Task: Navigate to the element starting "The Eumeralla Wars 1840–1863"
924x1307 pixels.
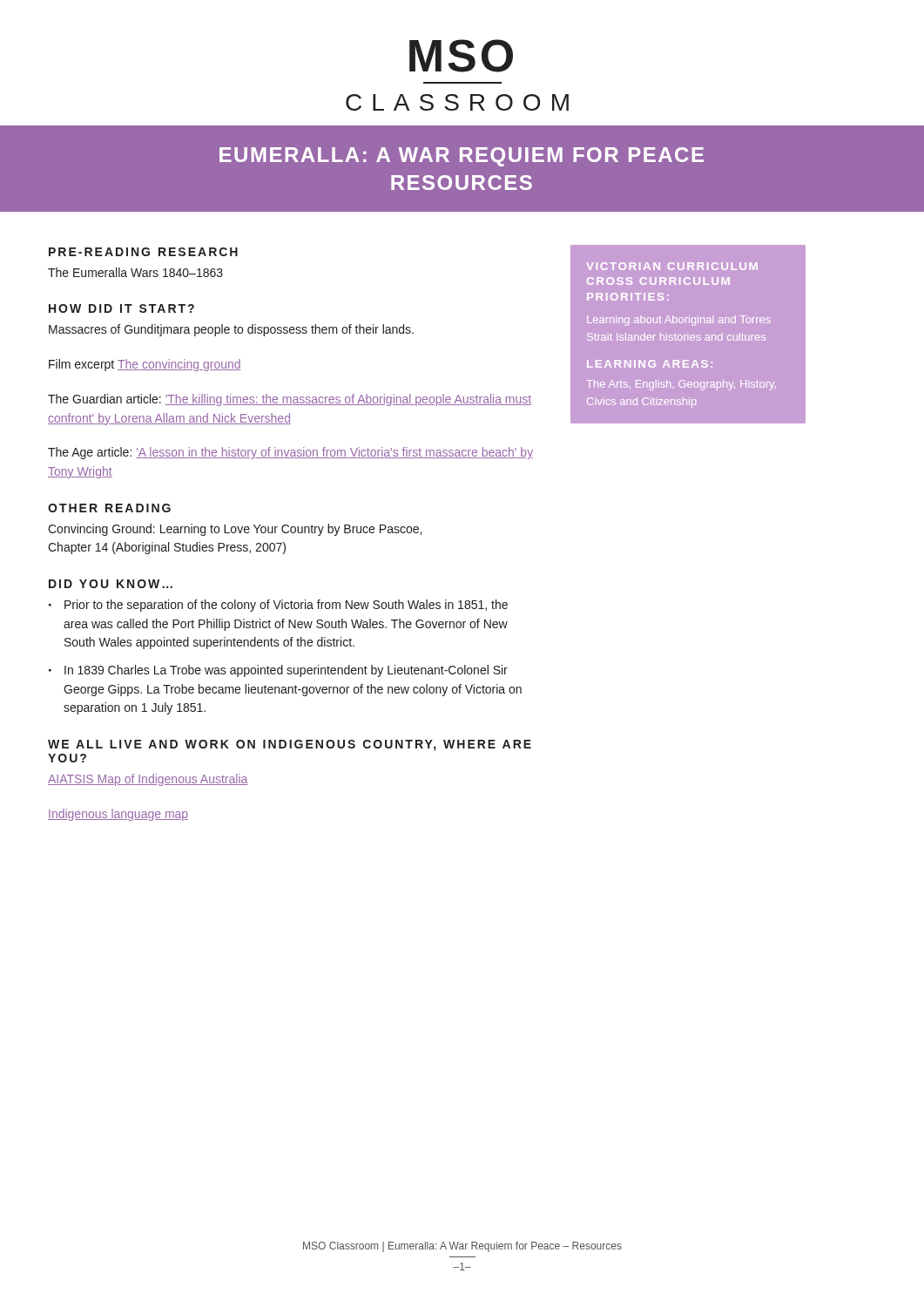Action: tap(135, 273)
